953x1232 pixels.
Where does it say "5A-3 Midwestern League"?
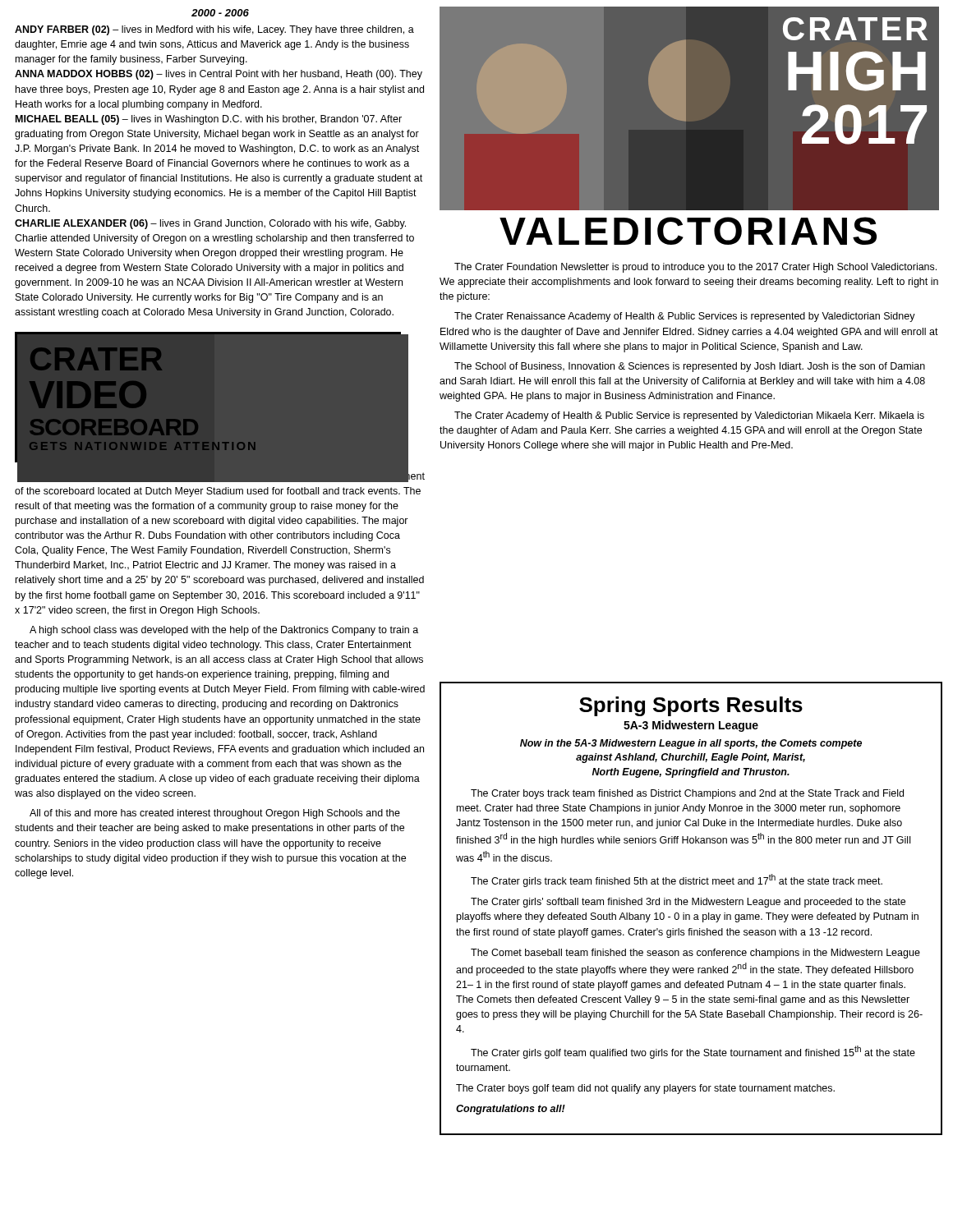click(x=691, y=725)
